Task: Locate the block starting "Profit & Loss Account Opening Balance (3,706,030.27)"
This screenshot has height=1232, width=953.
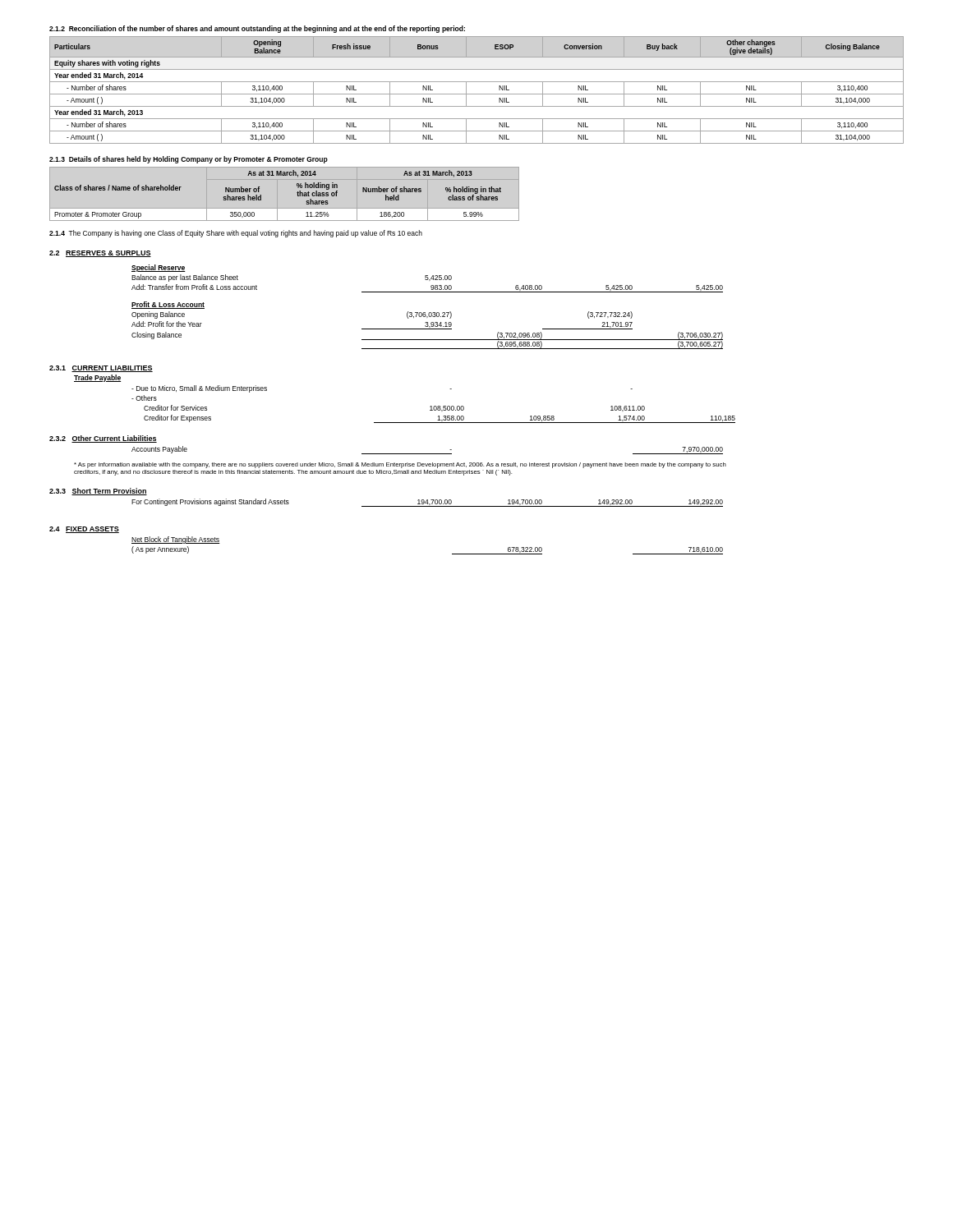Action: click(x=518, y=325)
